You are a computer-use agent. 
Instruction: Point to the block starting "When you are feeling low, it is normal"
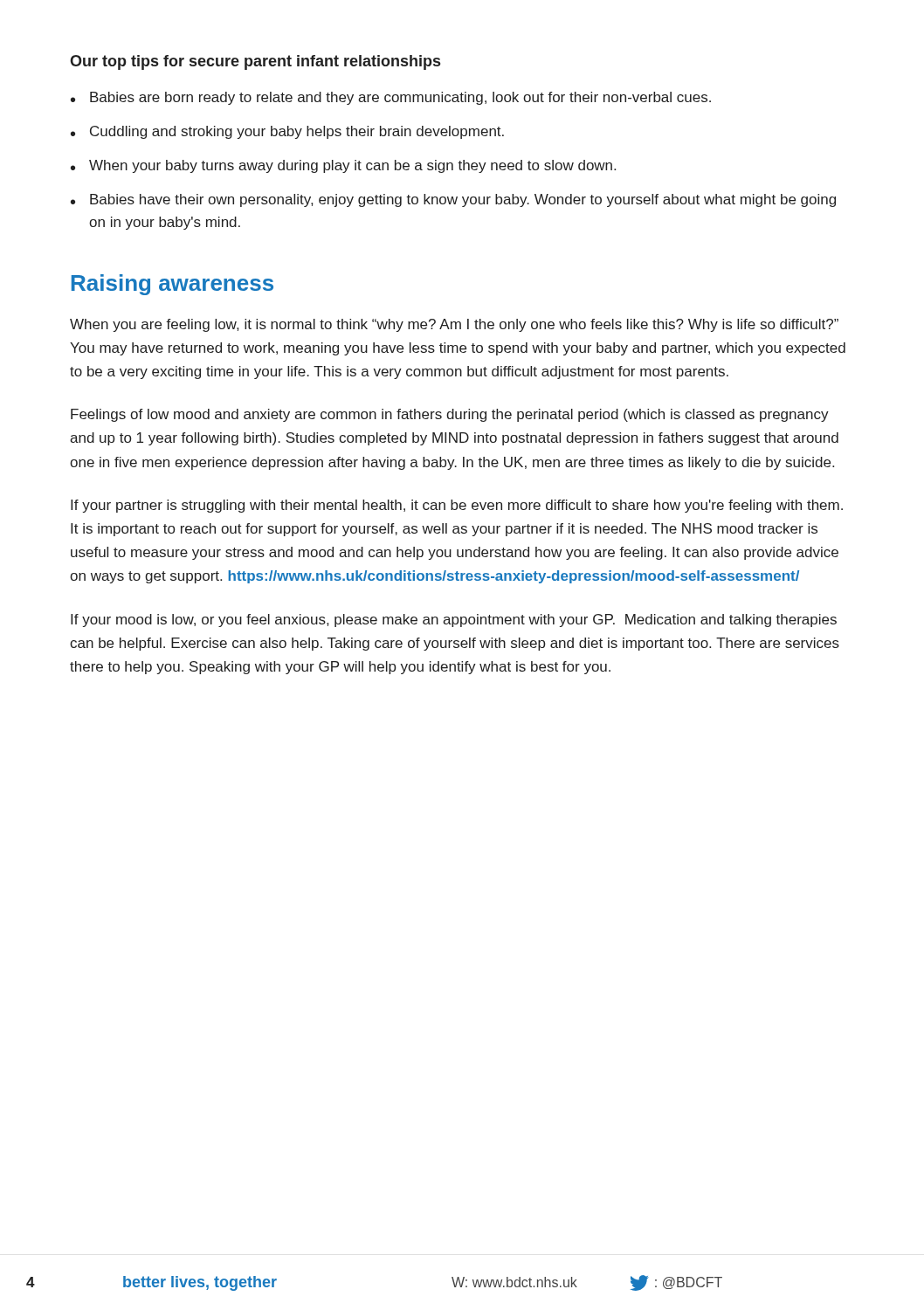coord(458,348)
